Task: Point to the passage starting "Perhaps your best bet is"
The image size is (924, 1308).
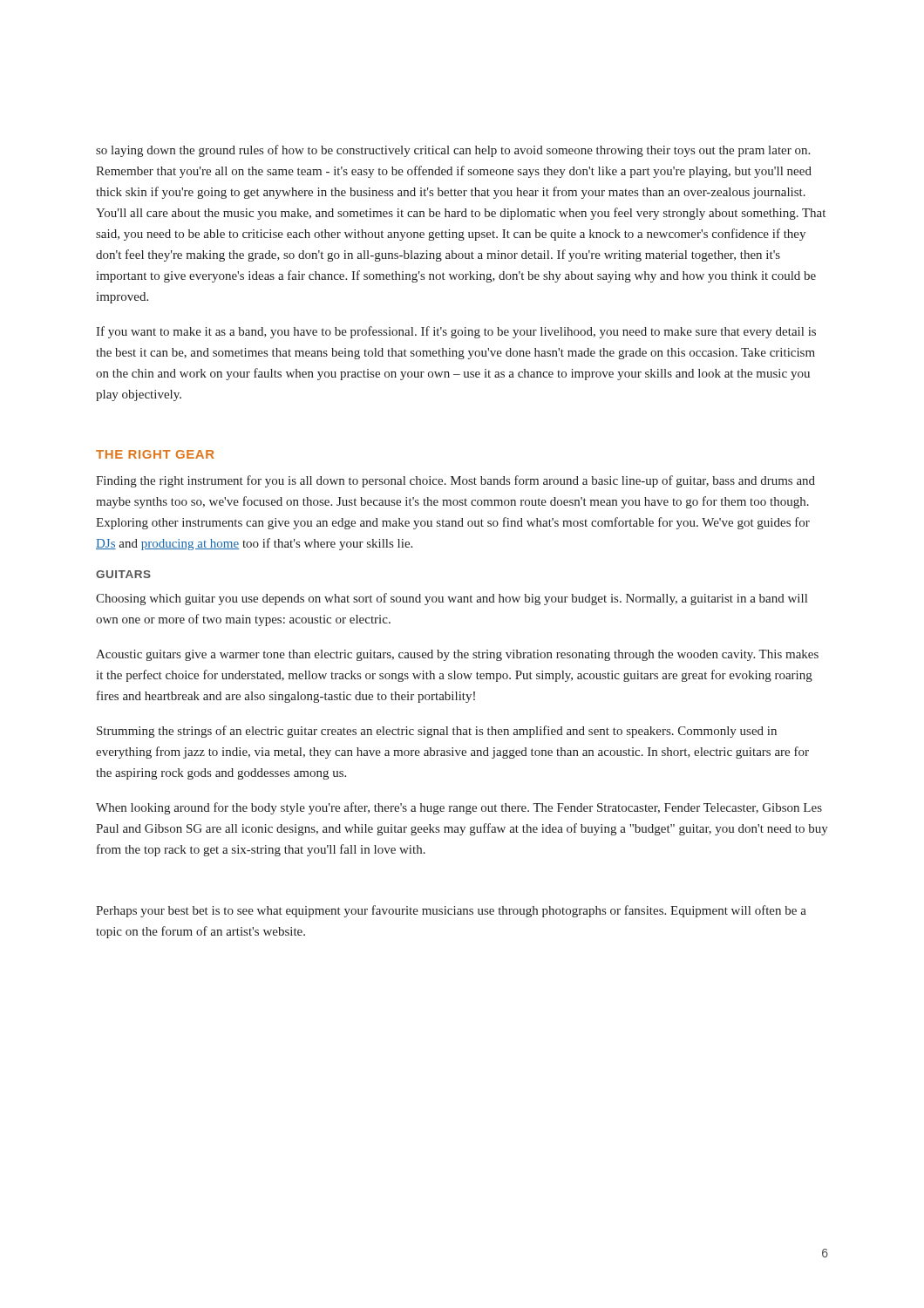Action: click(451, 921)
